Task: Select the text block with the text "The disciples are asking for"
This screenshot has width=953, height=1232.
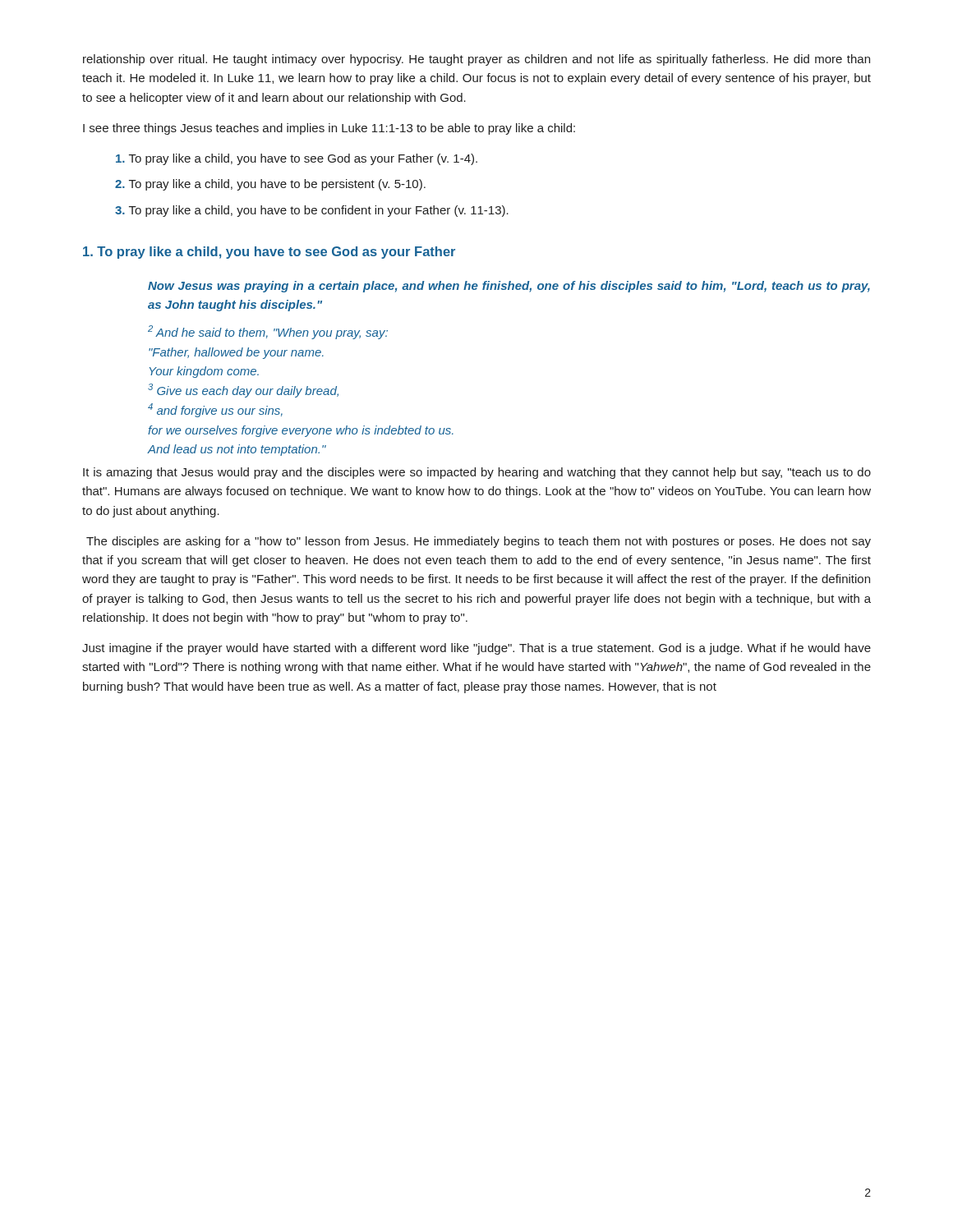Action: pos(476,579)
